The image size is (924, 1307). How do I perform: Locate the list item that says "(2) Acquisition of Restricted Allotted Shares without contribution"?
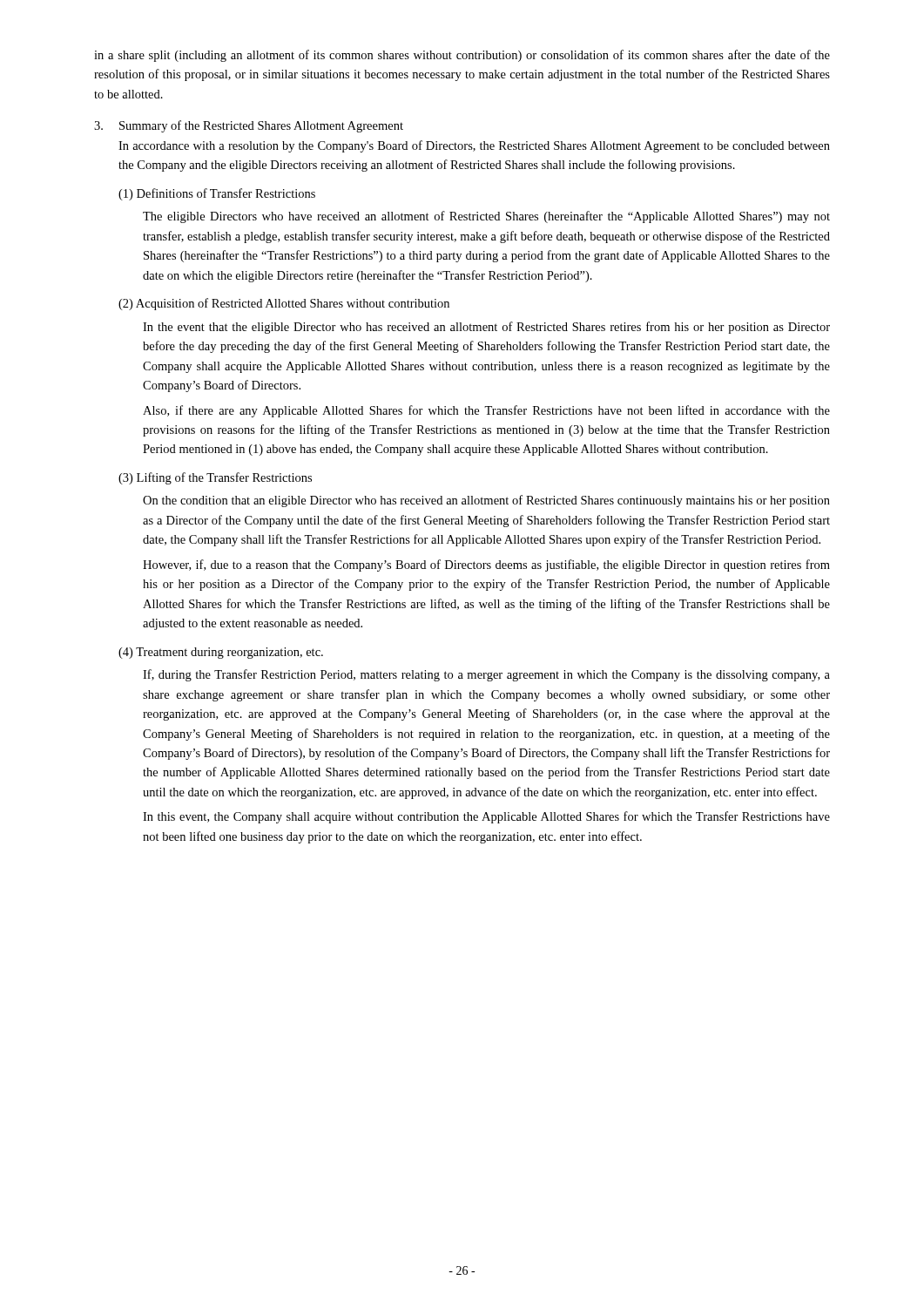pyautogui.click(x=474, y=376)
